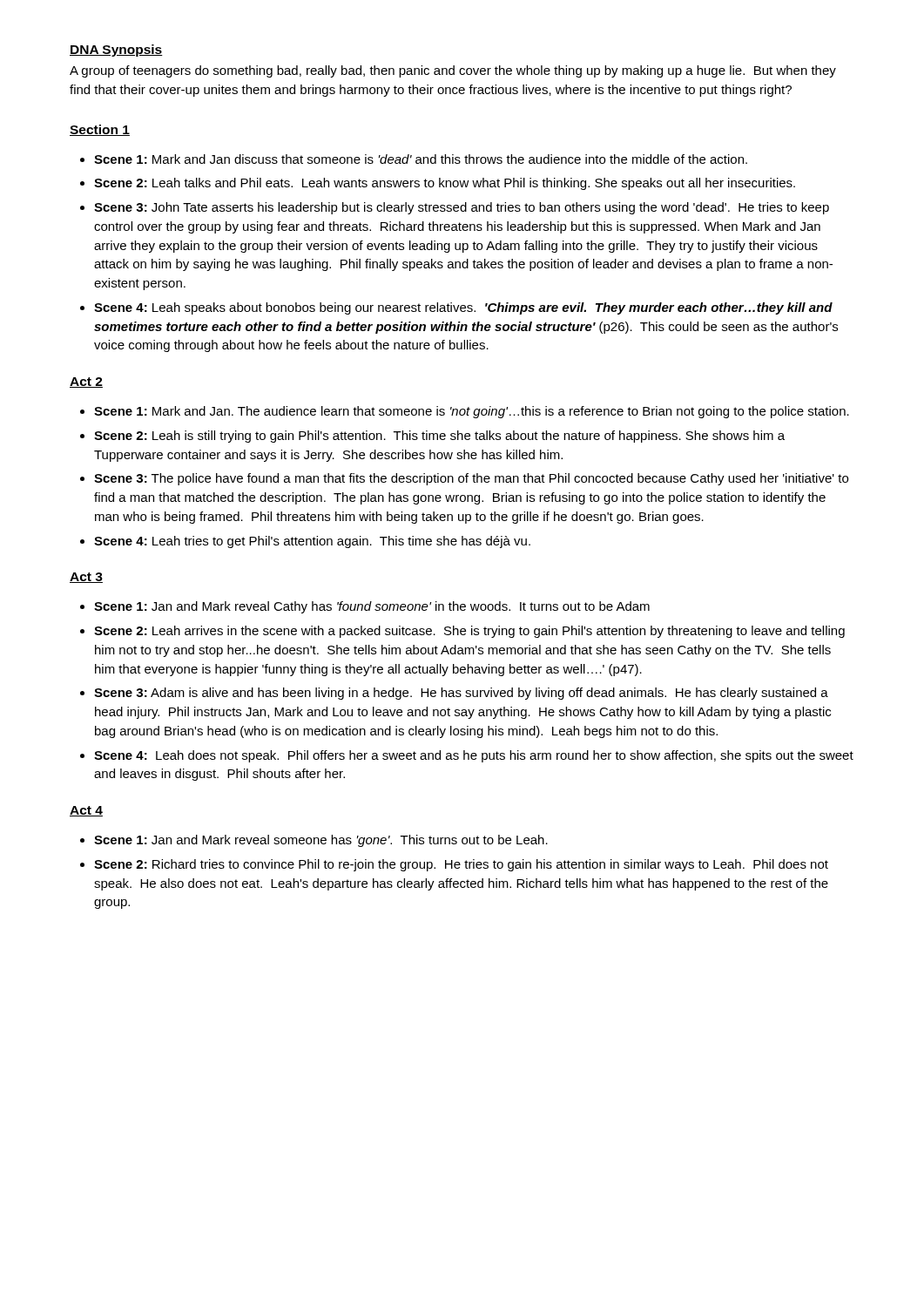Click on the section header that reads "Act 3"

86,577
